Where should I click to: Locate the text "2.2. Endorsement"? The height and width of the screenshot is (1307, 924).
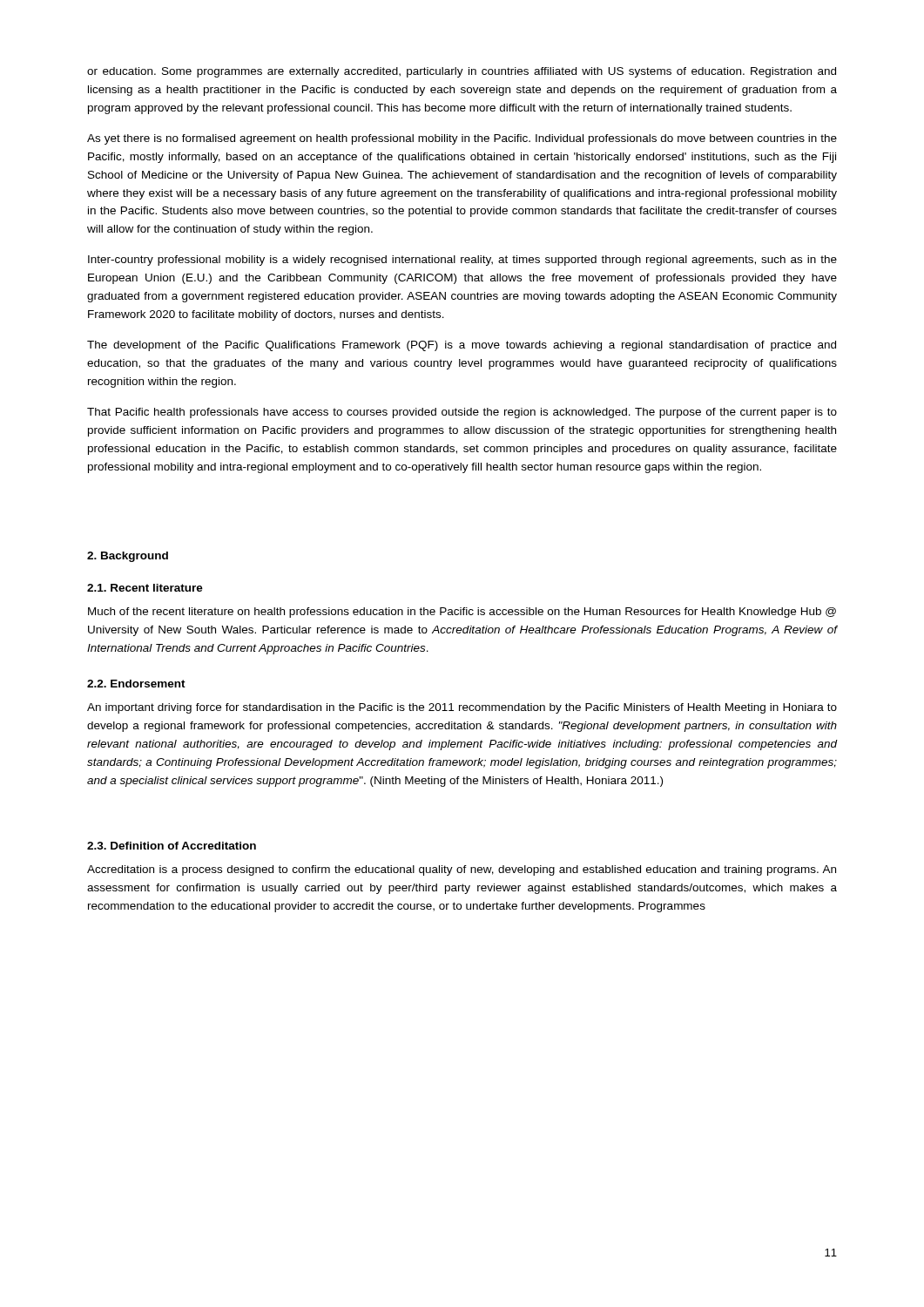[136, 684]
